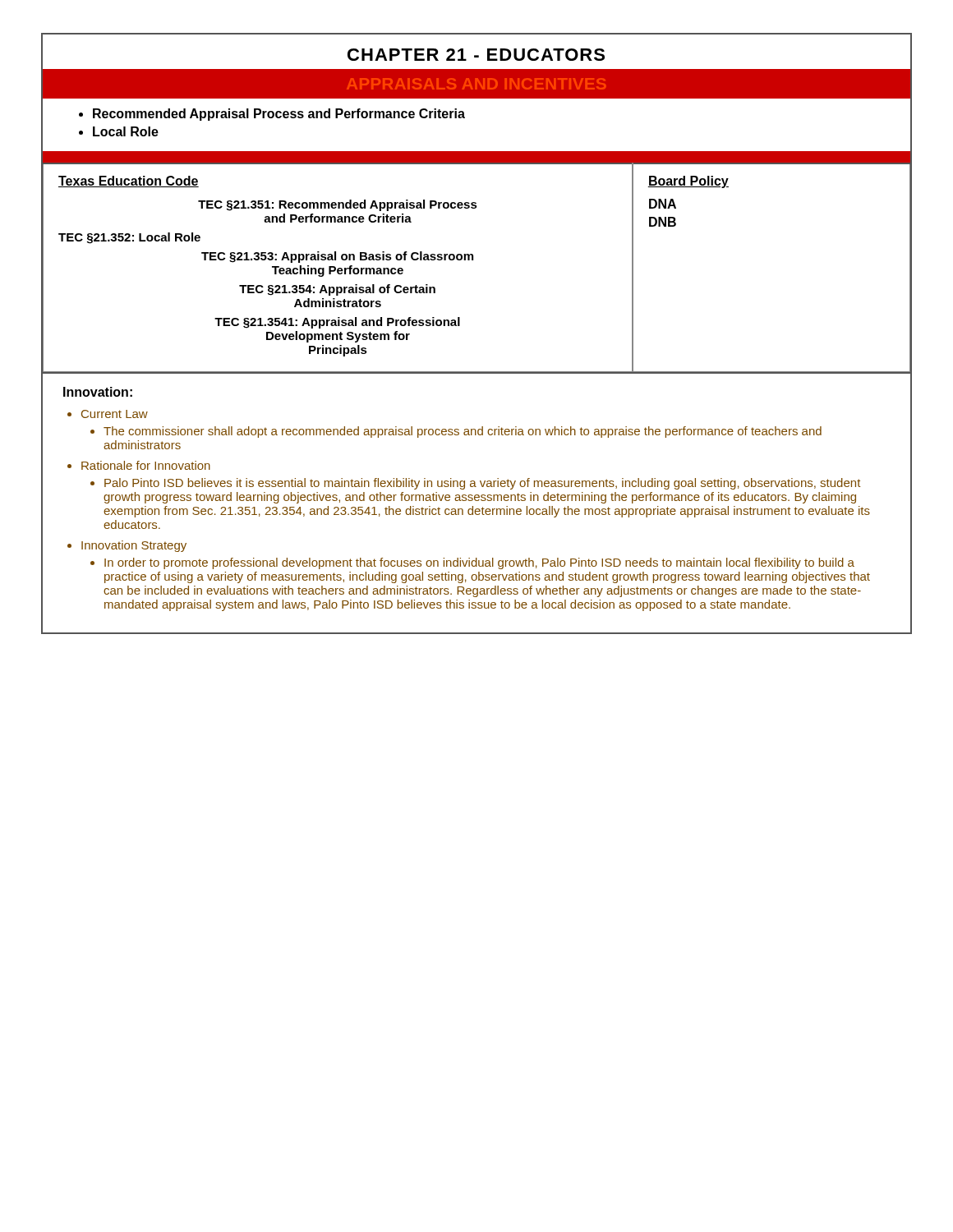Image resolution: width=953 pixels, height=1232 pixels.
Task: Point to "APPRAISALS AND INCENTIVES"
Action: 476,83
